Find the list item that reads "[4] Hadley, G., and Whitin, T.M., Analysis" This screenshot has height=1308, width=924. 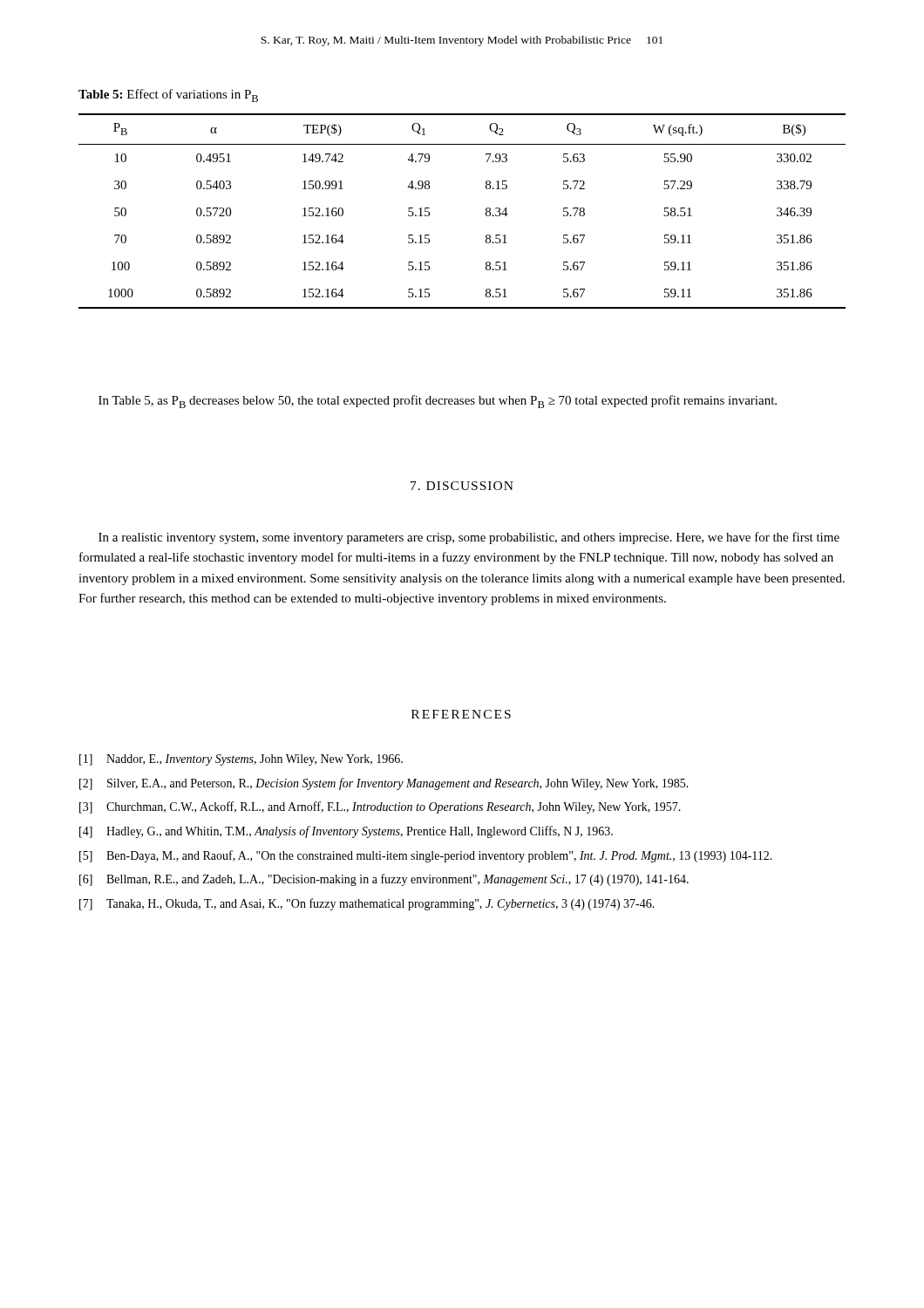[x=462, y=832]
